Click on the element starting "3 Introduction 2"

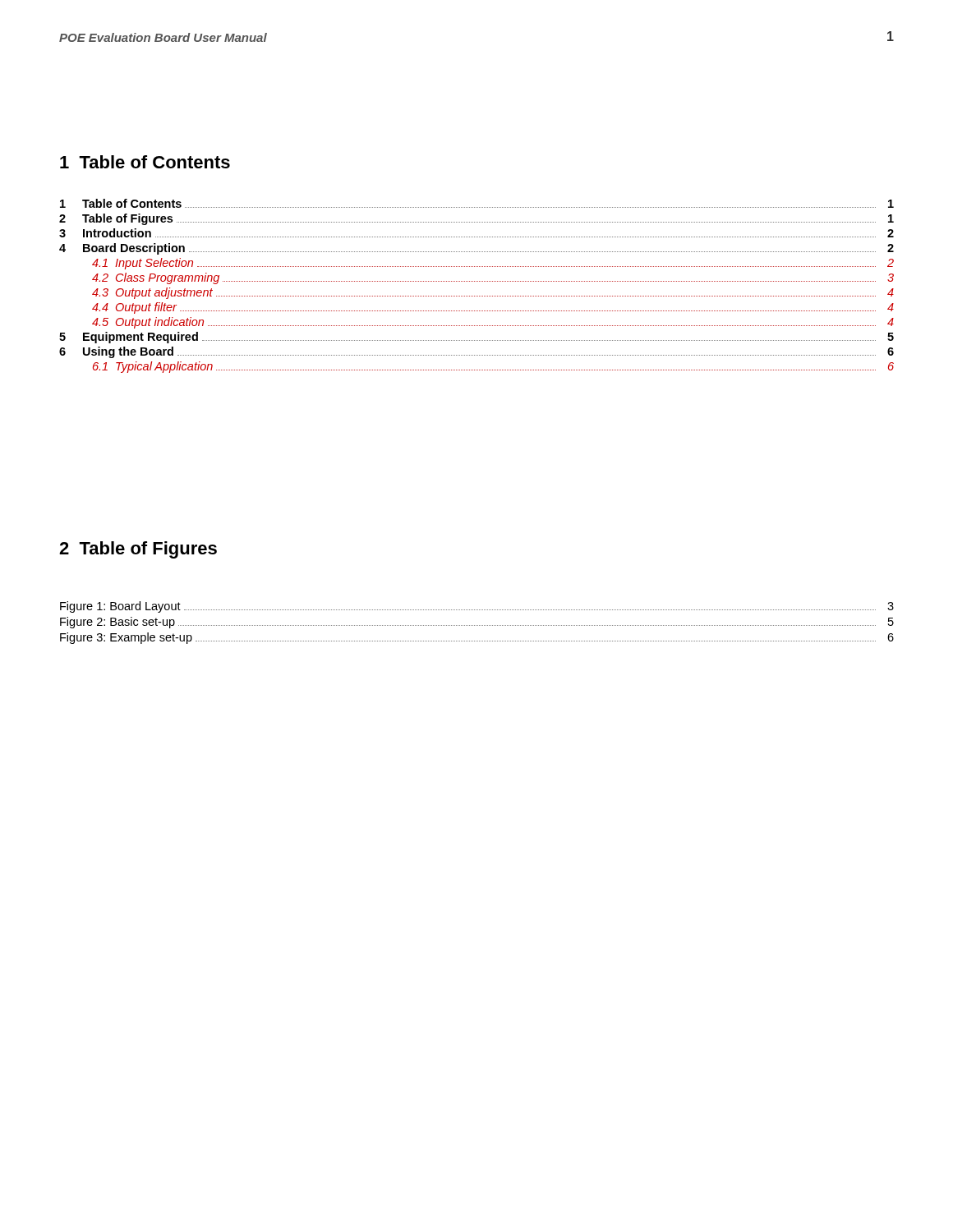tap(476, 233)
